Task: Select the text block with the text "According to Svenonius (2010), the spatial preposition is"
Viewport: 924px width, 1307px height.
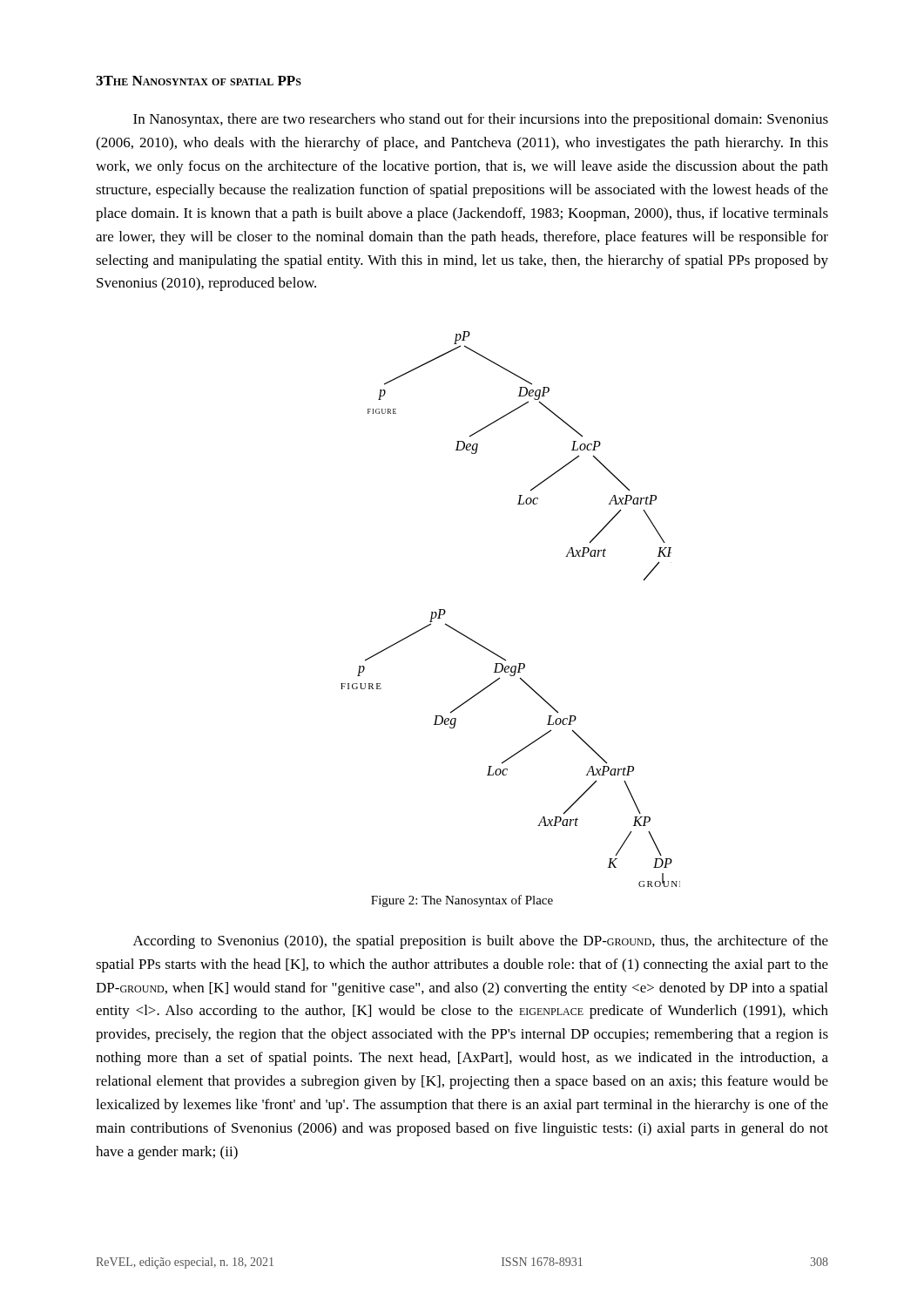Action: coord(462,1046)
